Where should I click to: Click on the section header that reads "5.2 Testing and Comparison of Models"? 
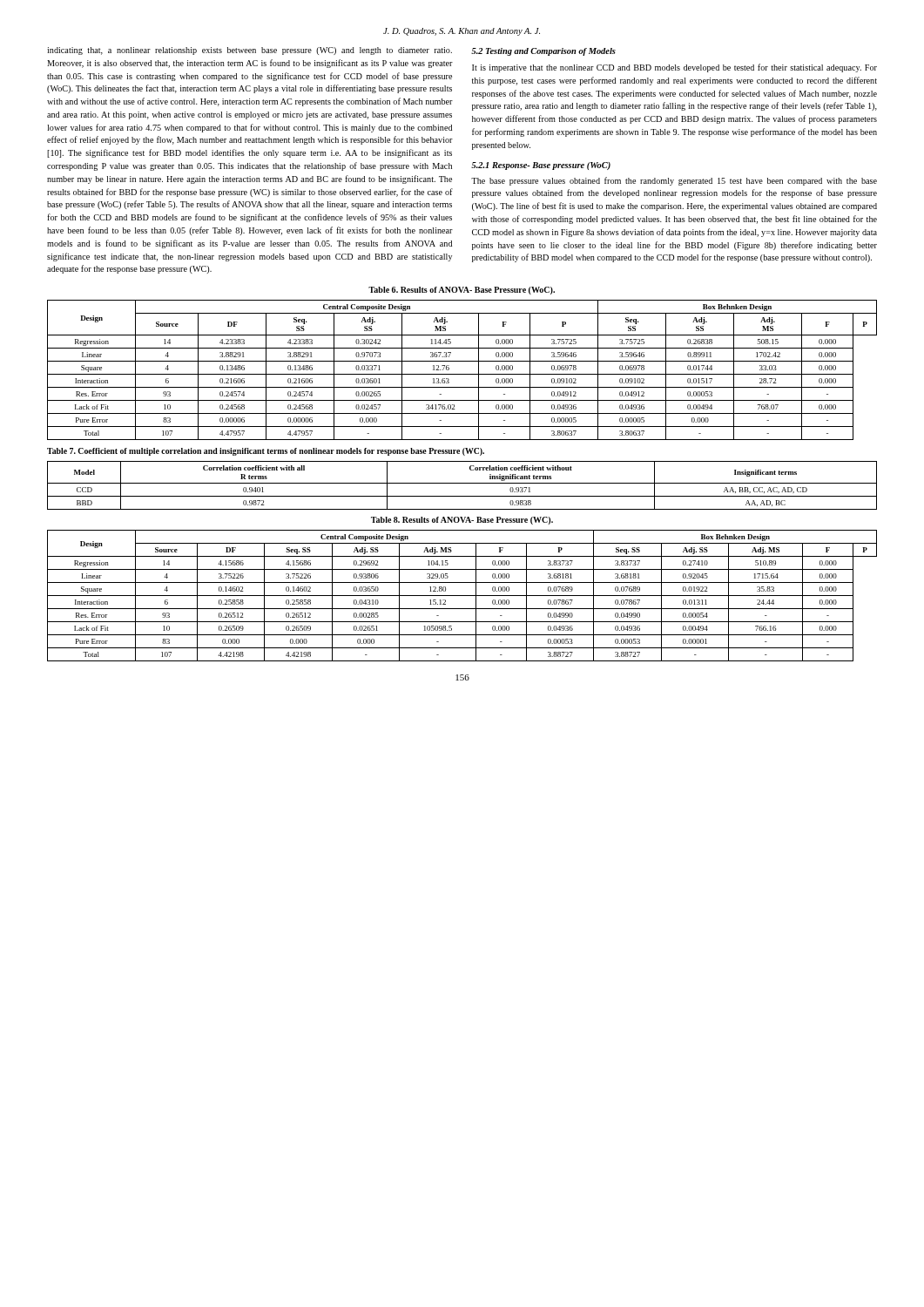click(x=544, y=51)
